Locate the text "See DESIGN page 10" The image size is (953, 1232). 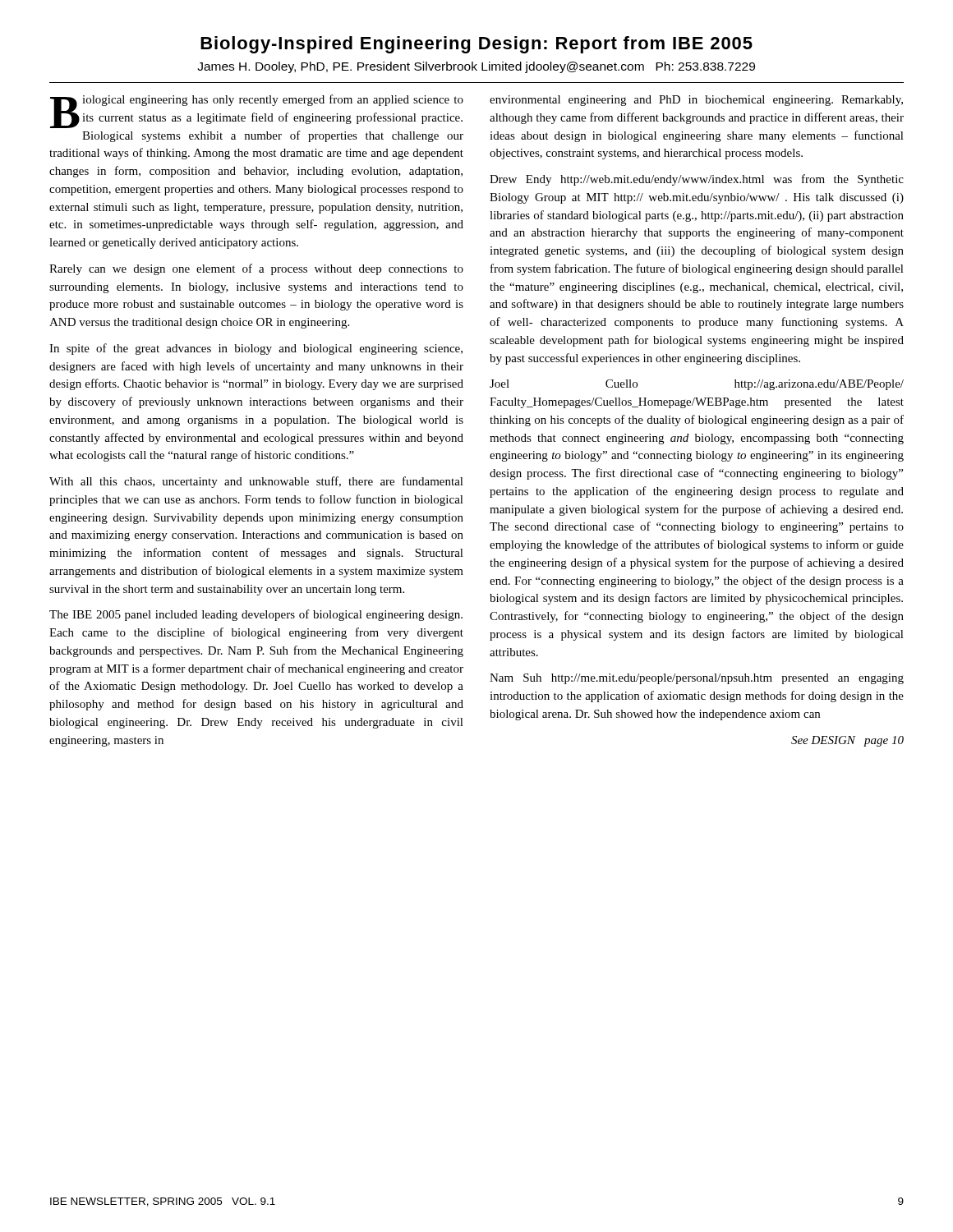click(x=847, y=740)
